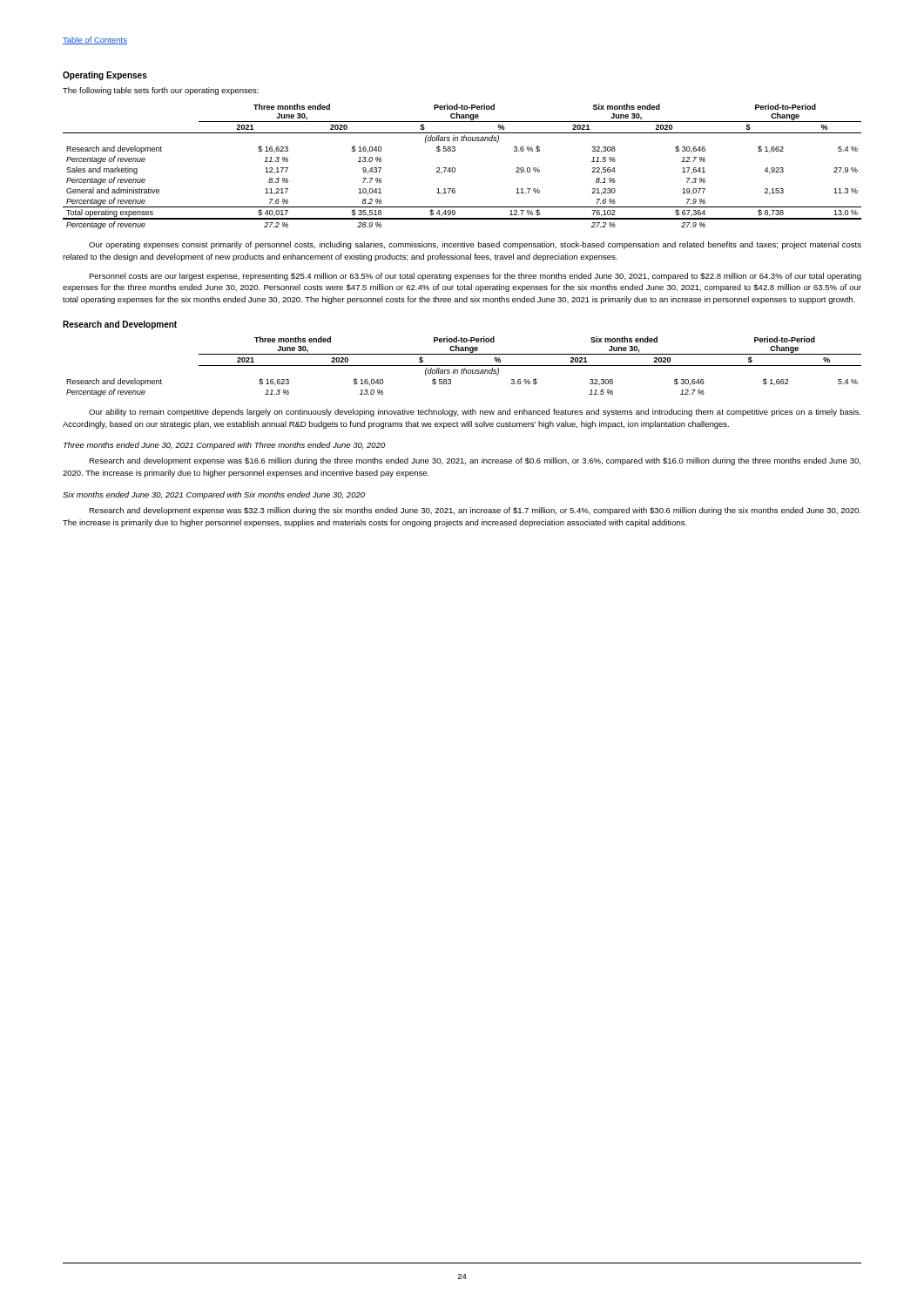924x1307 pixels.
Task: Find the block on this page that starts "The following table sets"
Action: pos(161,90)
